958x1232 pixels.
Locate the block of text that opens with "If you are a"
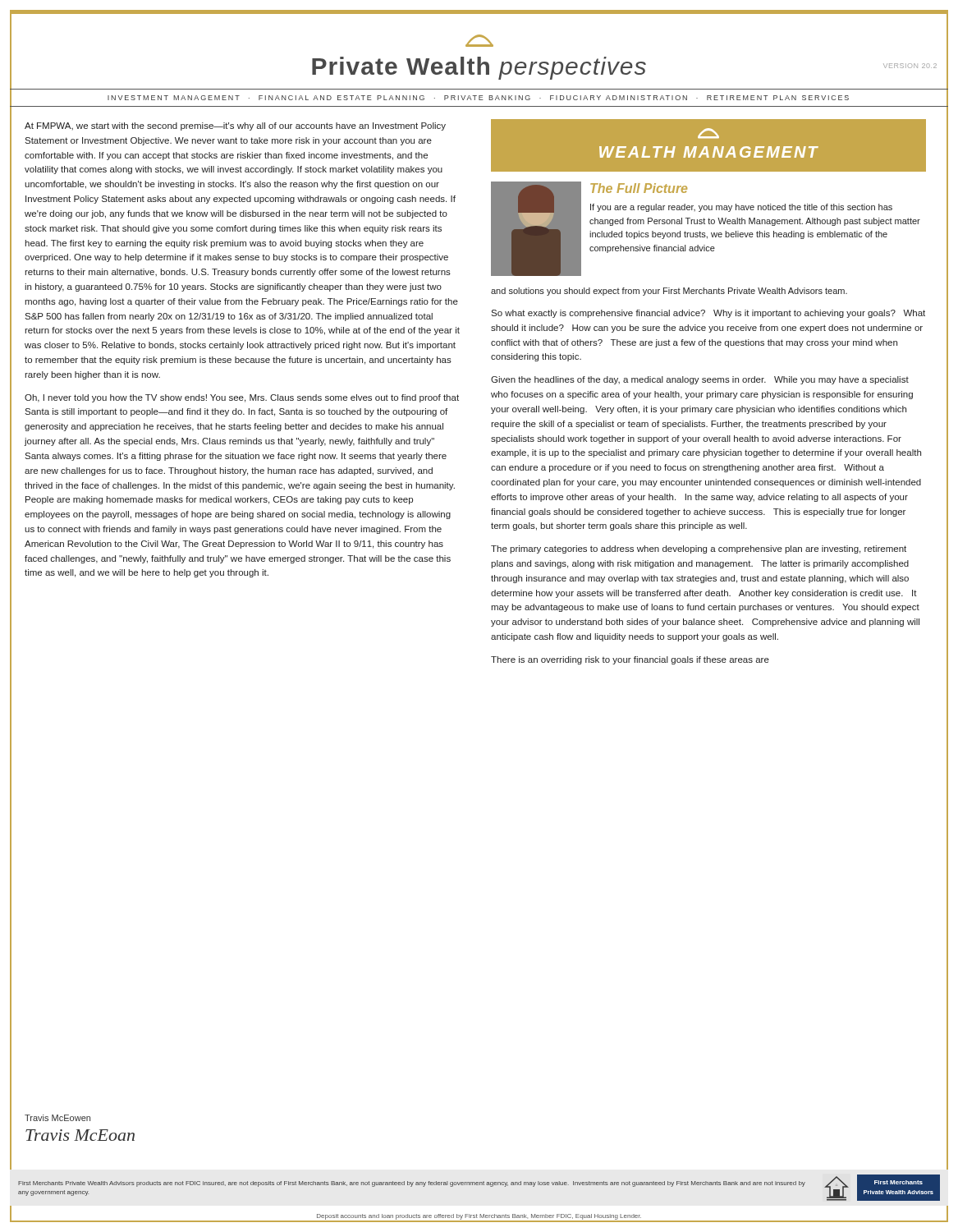pos(755,227)
